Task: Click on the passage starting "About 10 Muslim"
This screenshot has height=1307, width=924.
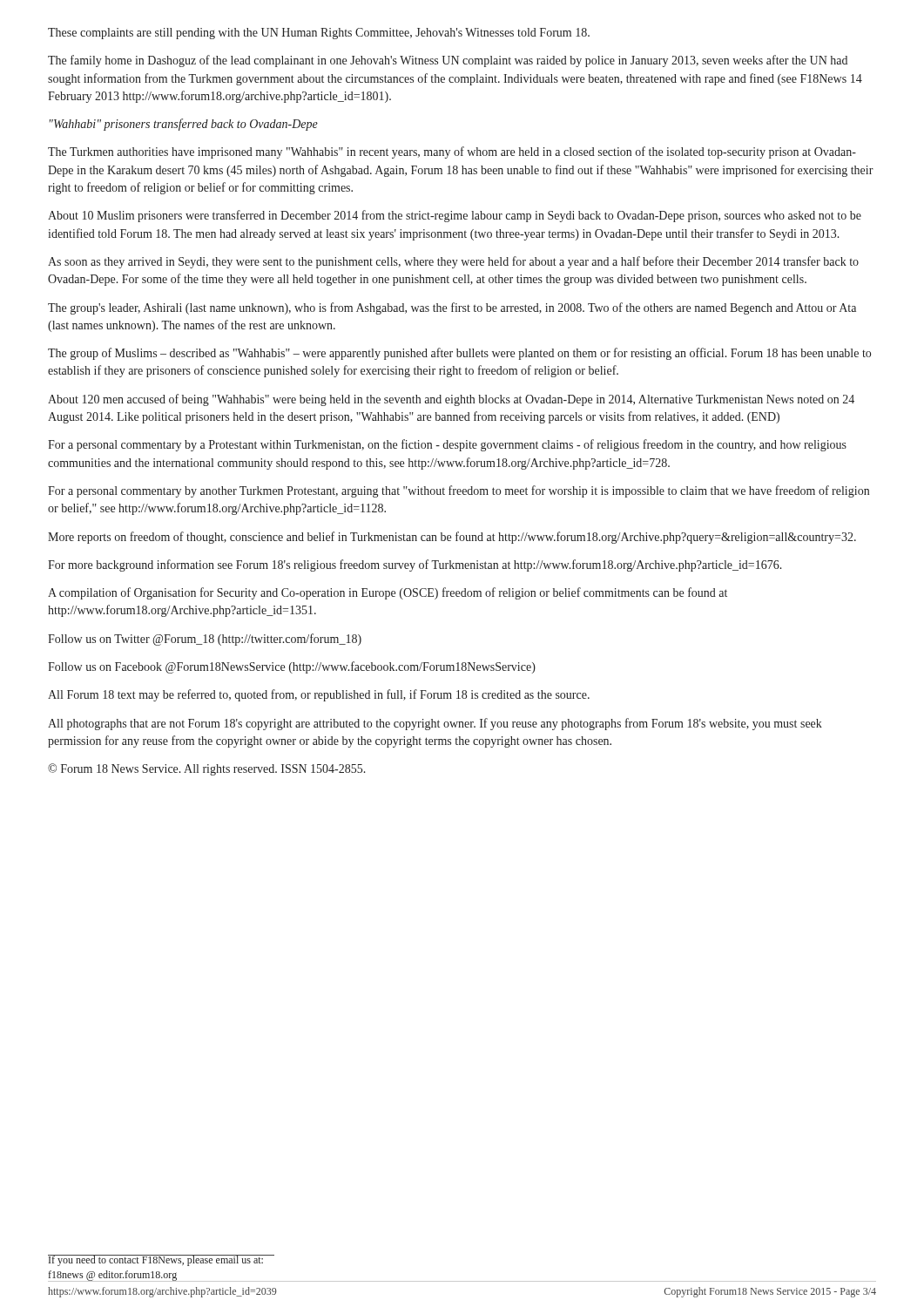Action: pyautogui.click(x=462, y=225)
